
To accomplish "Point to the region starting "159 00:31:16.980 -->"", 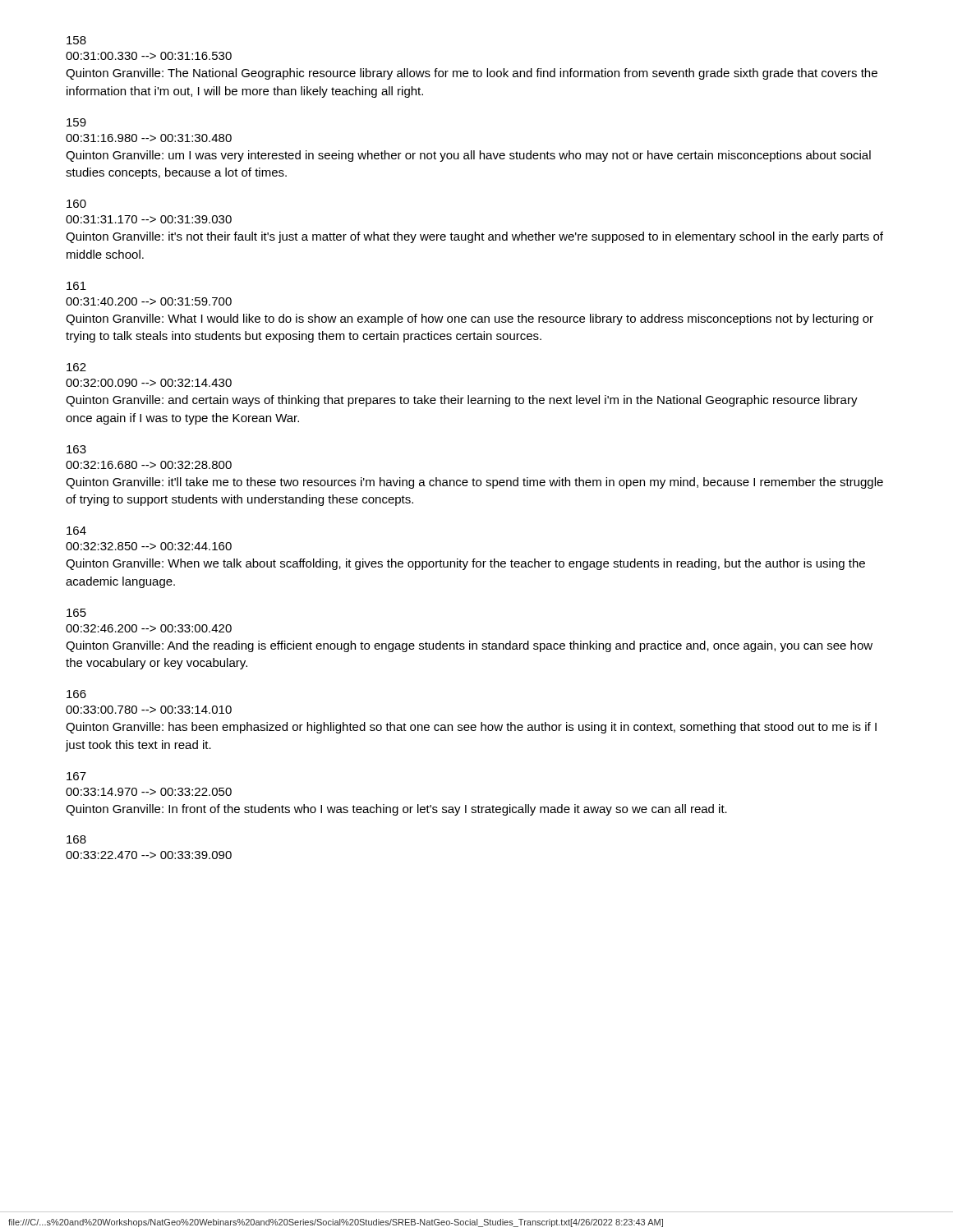I will point(476,148).
